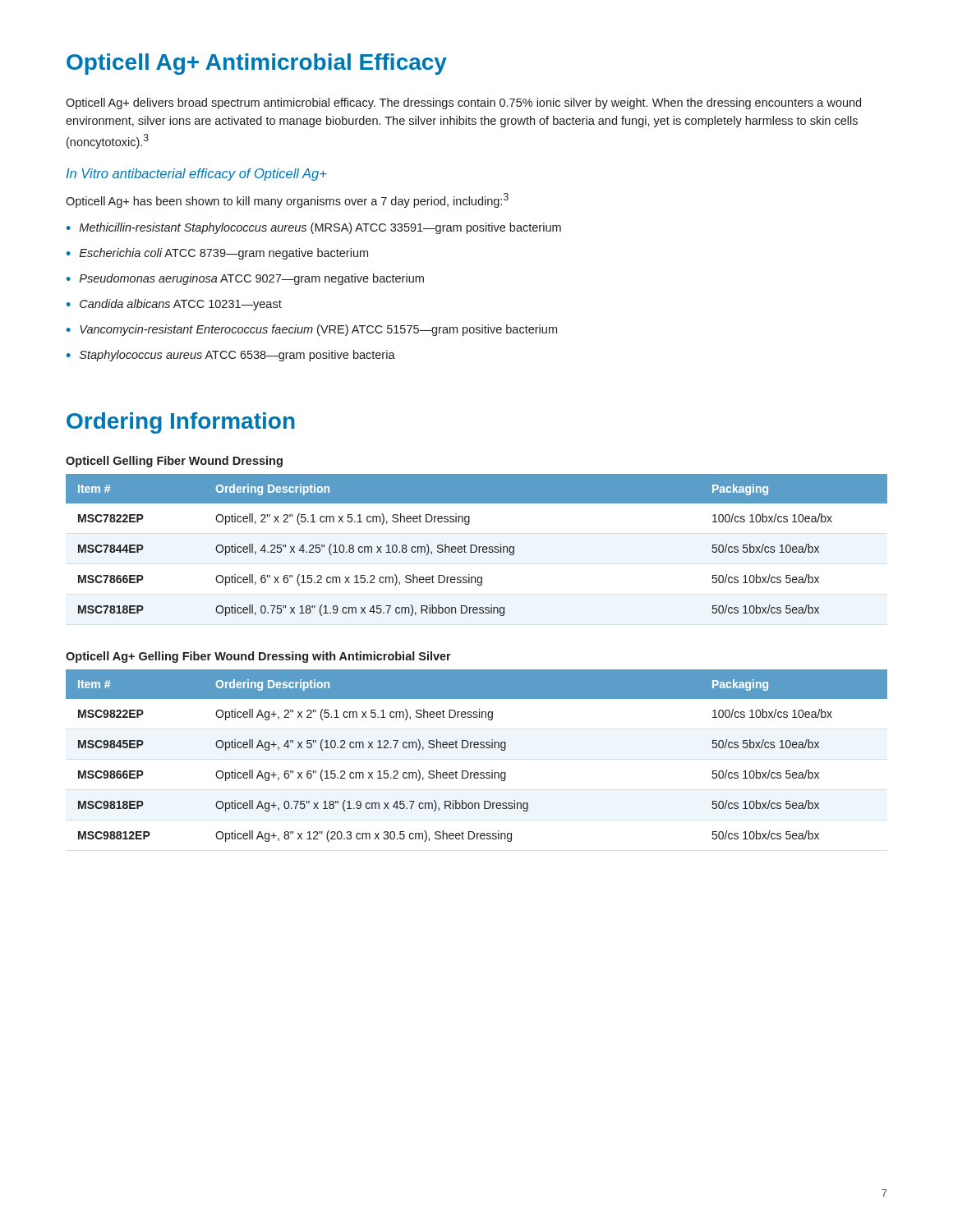The height and width of the screenshot is (1232, 953).
Task: Locate the text block with the text "Opticell Ag+ delivers broad"
Action: [x=476, y=122]
